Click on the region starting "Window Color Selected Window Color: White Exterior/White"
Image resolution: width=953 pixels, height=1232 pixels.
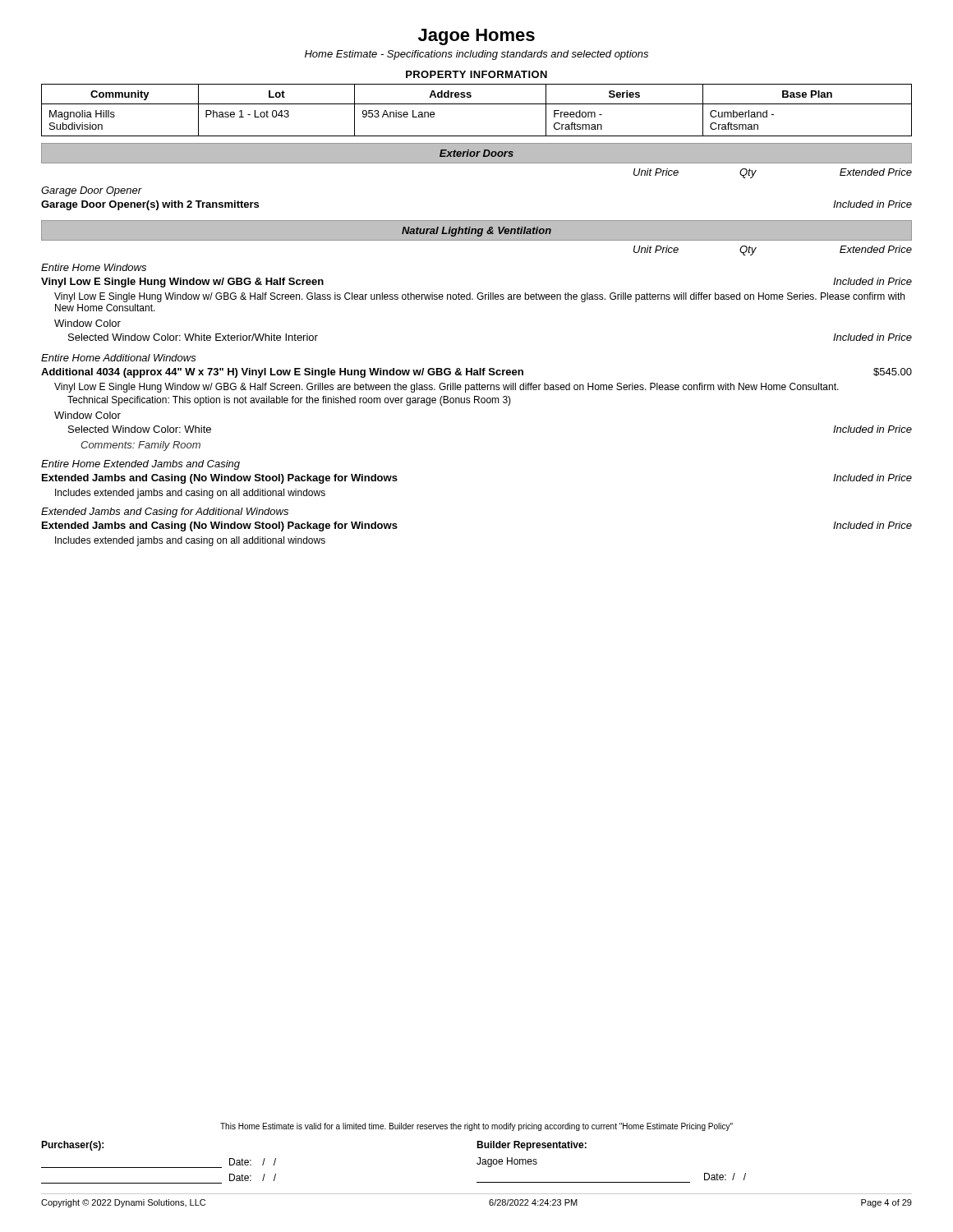coord(87,323)
